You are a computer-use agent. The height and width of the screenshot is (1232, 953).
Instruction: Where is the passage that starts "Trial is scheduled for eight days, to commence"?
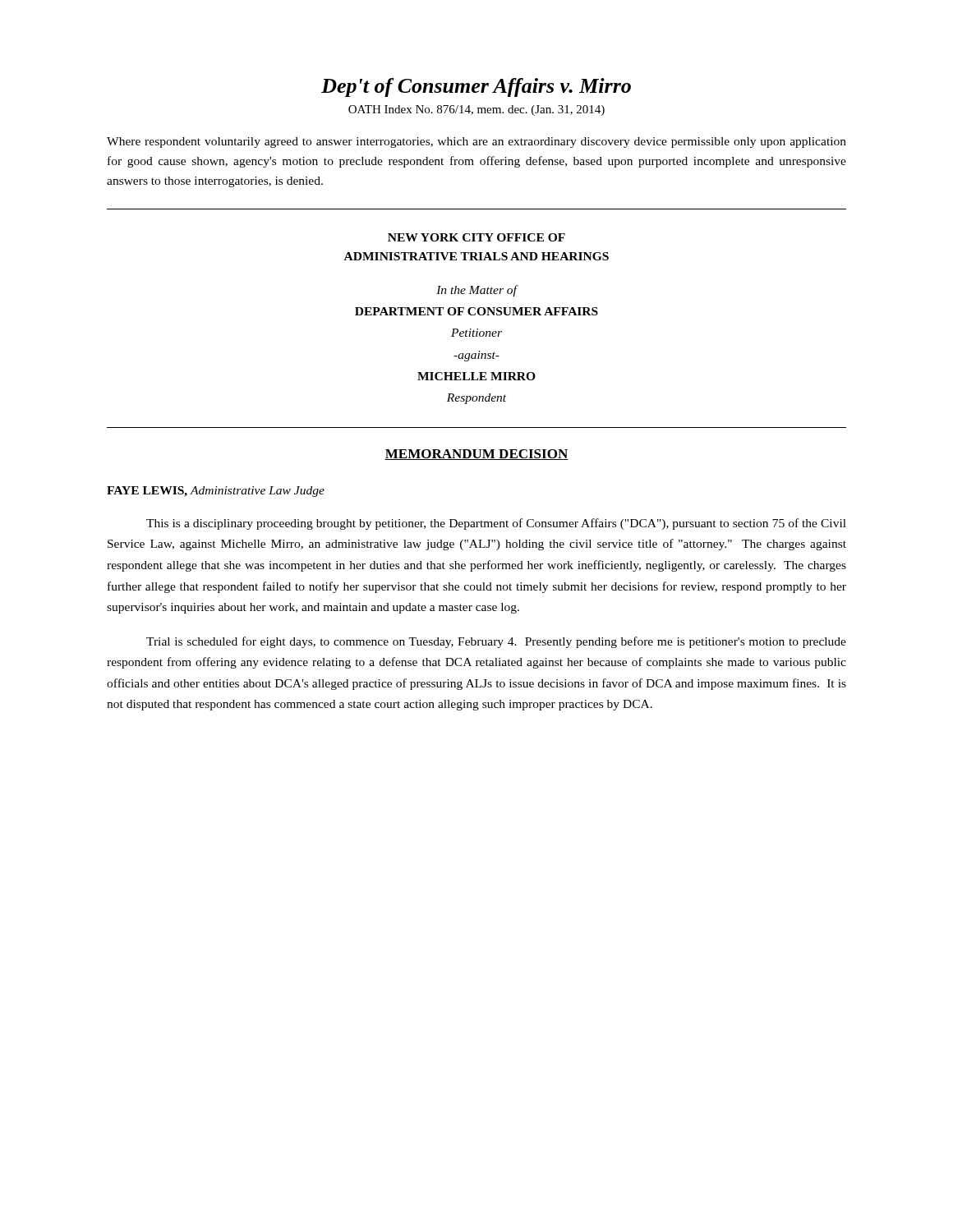(x=476, y=672)
